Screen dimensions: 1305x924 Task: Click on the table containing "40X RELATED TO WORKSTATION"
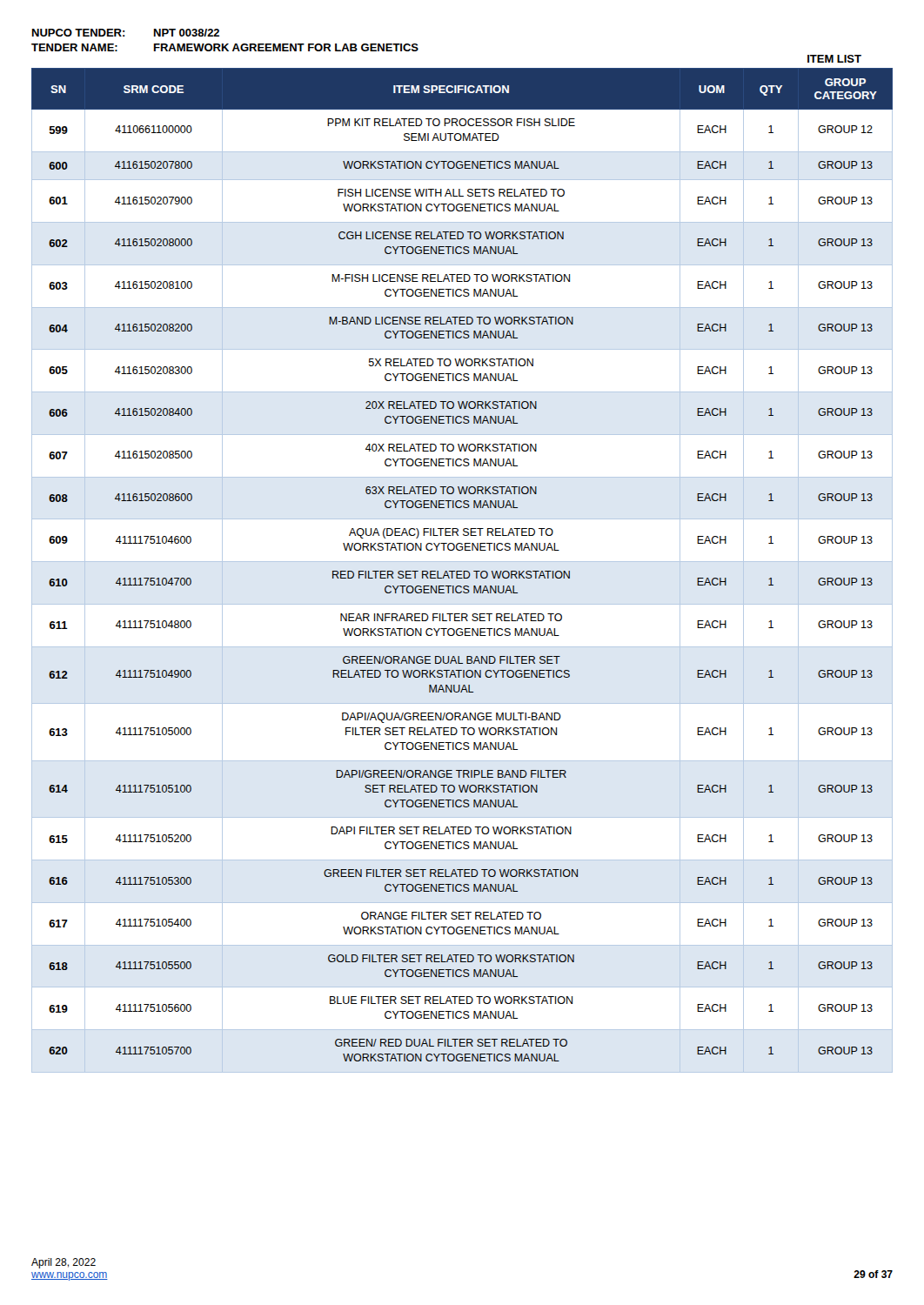point(462,570)
